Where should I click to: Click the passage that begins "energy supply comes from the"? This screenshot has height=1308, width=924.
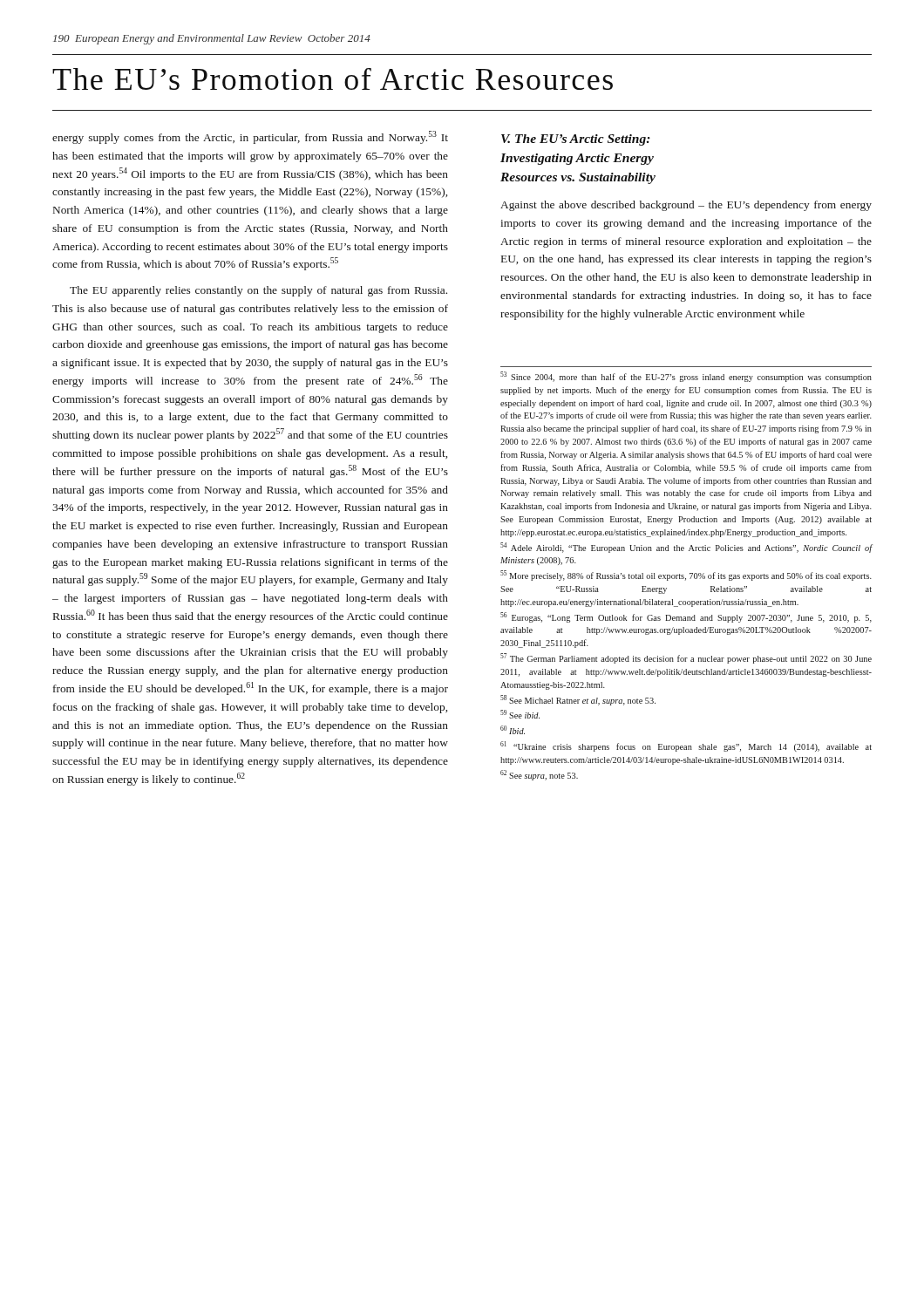pos(250,200)
